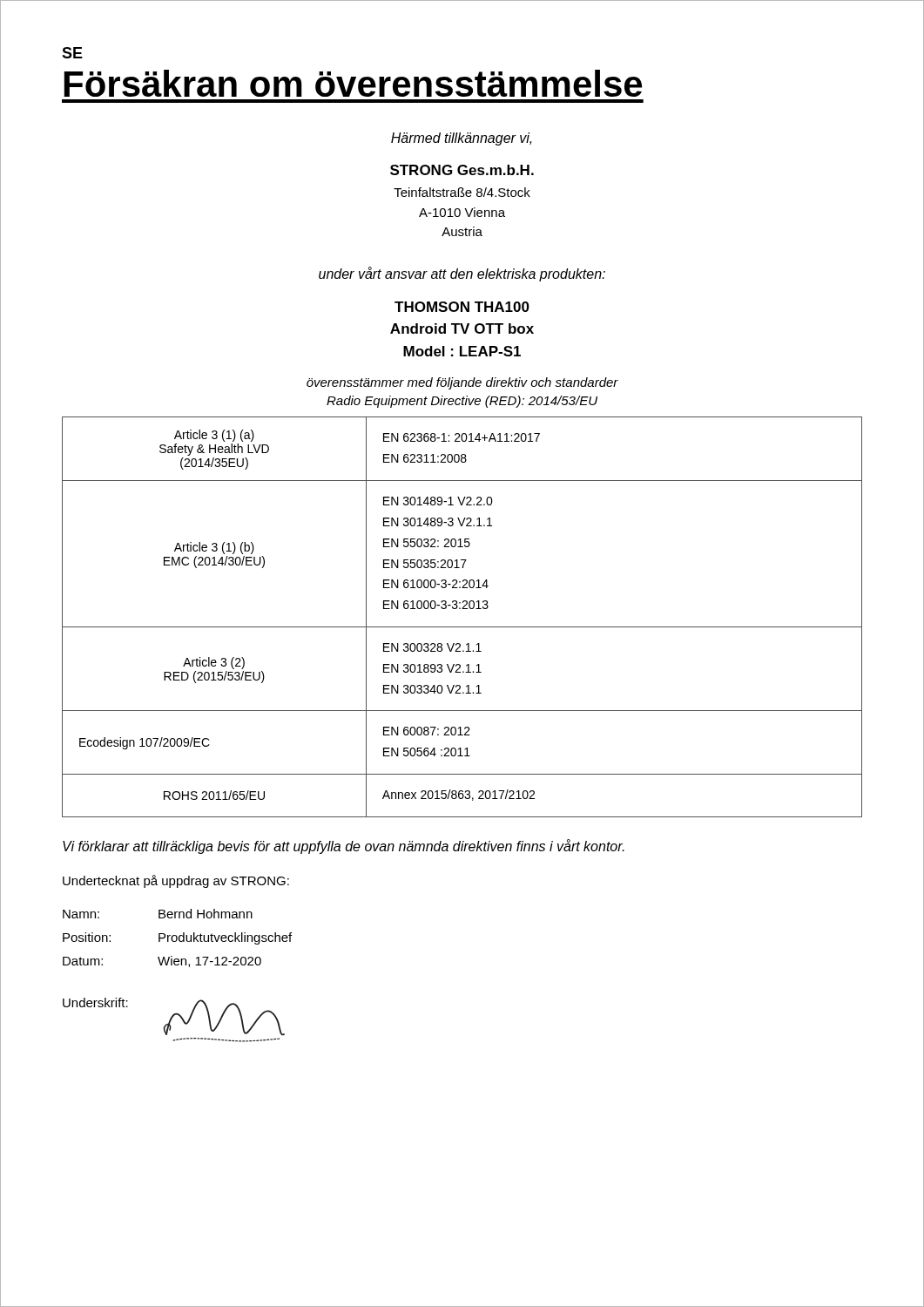
Task: Locate the text block starting "överensstämmer med följande"
Action: pyautogui.click(x=462, y=382)
